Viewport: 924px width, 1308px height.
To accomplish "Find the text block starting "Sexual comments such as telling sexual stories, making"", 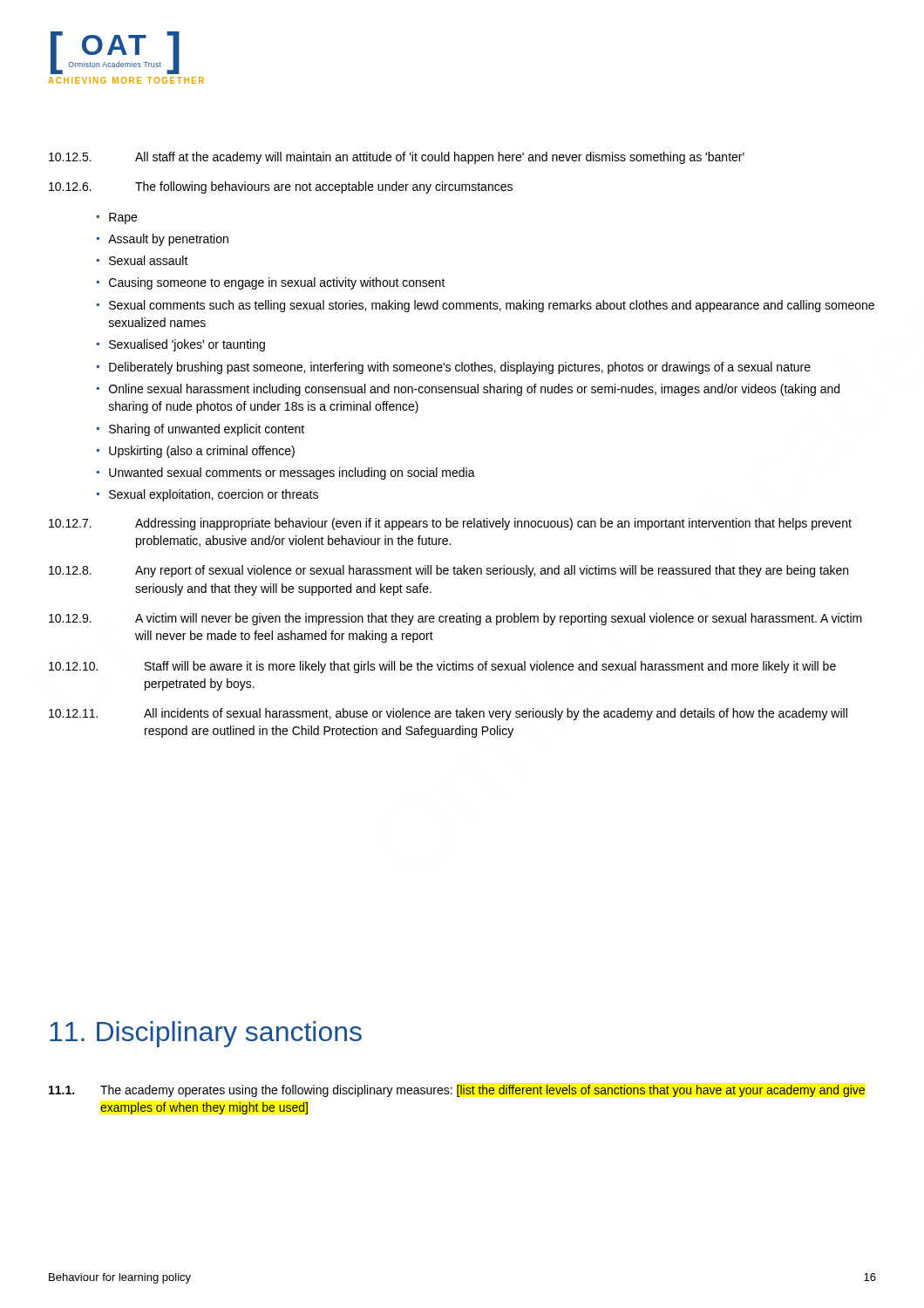I will (x=492, y=314).
